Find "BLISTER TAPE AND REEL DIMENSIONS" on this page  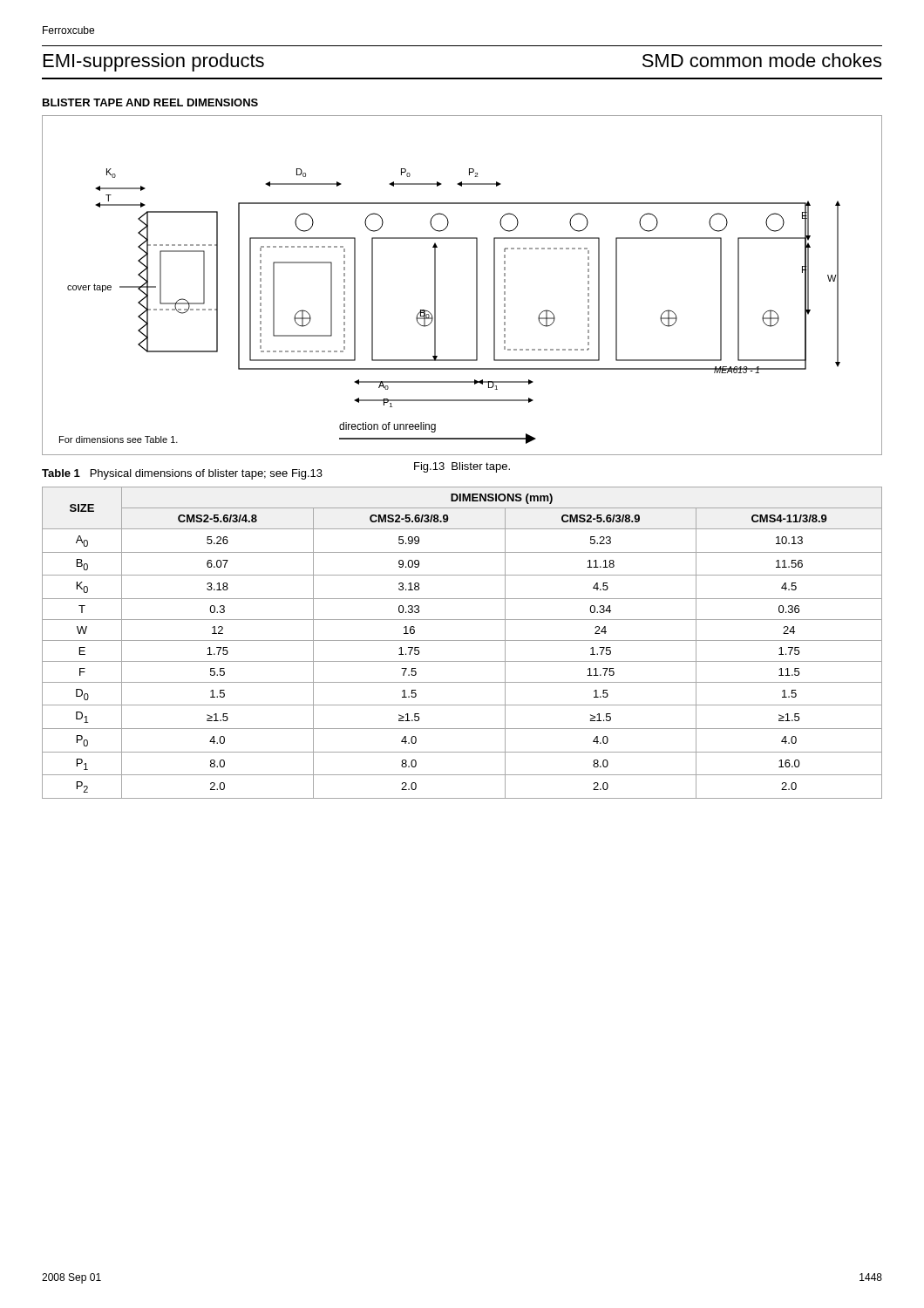click(150, 102)
